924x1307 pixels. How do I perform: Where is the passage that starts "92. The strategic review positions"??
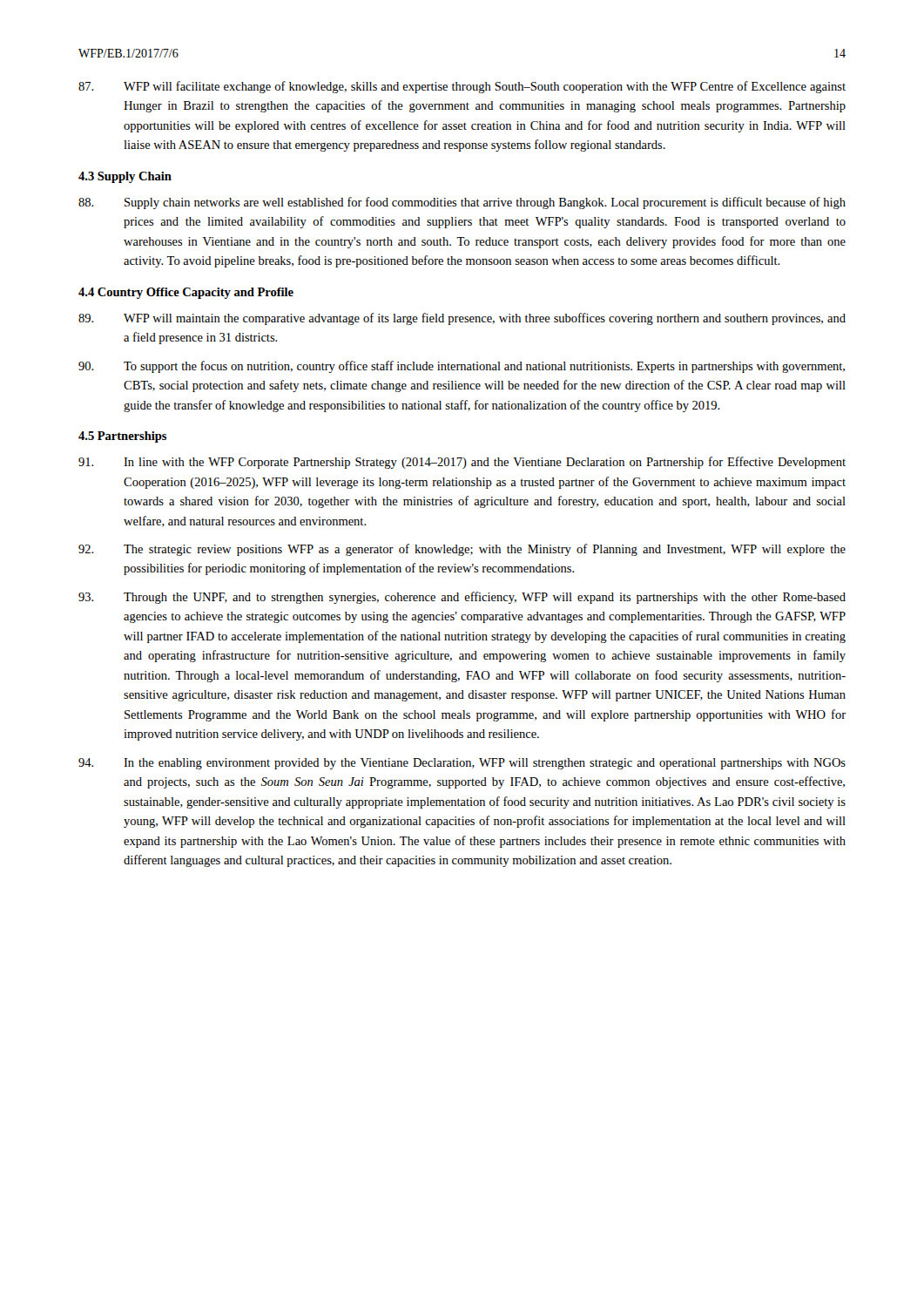coord(462,559)
